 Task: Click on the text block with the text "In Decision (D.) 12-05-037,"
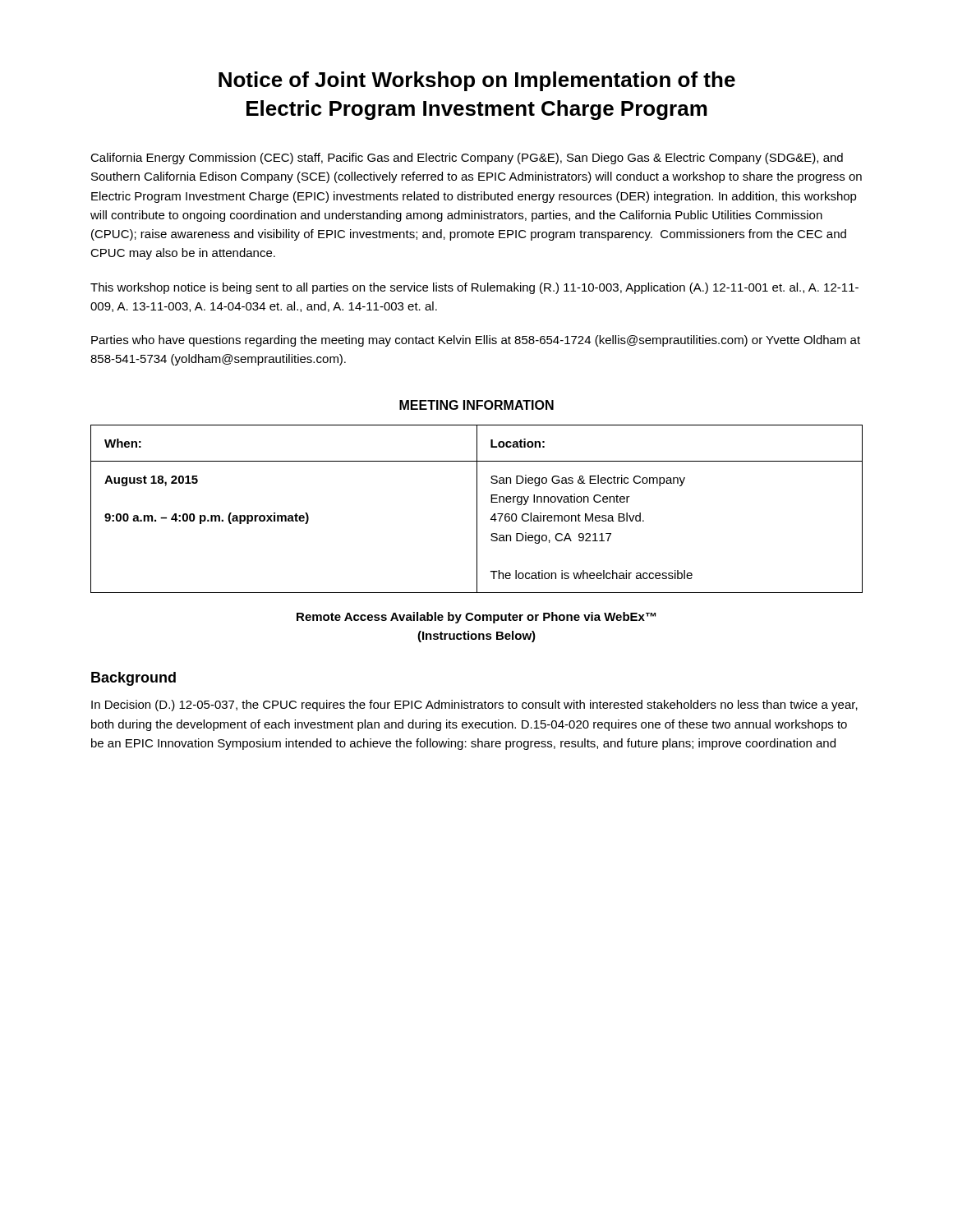474,724
